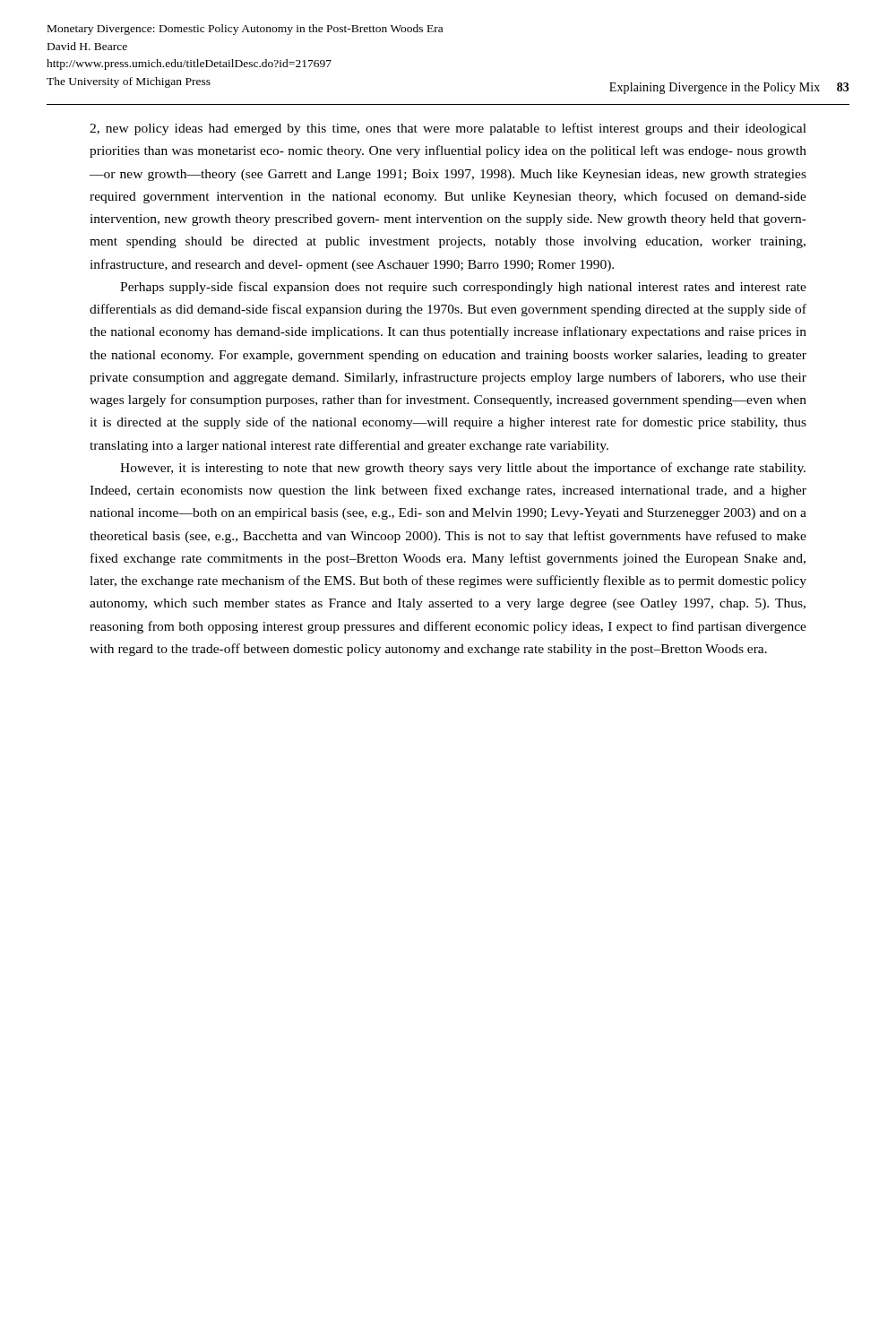Image resolution: width=896 pixels, height=1344 pixels.
Task: Locate the text block with the text "2, new policy ideas had emerged"
Action: (448, 196)
